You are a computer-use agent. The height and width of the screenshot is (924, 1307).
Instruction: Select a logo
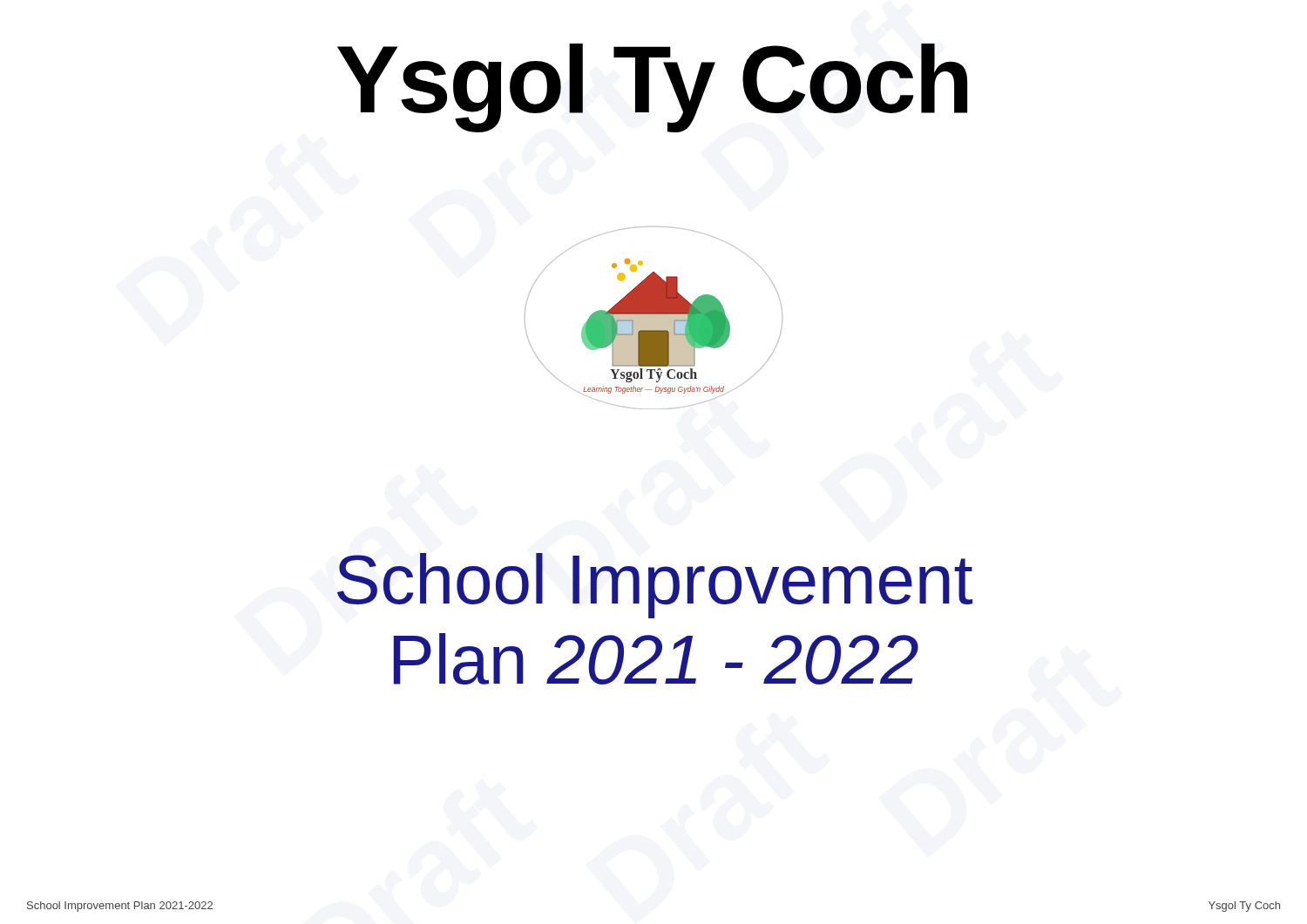coord(654,314)
